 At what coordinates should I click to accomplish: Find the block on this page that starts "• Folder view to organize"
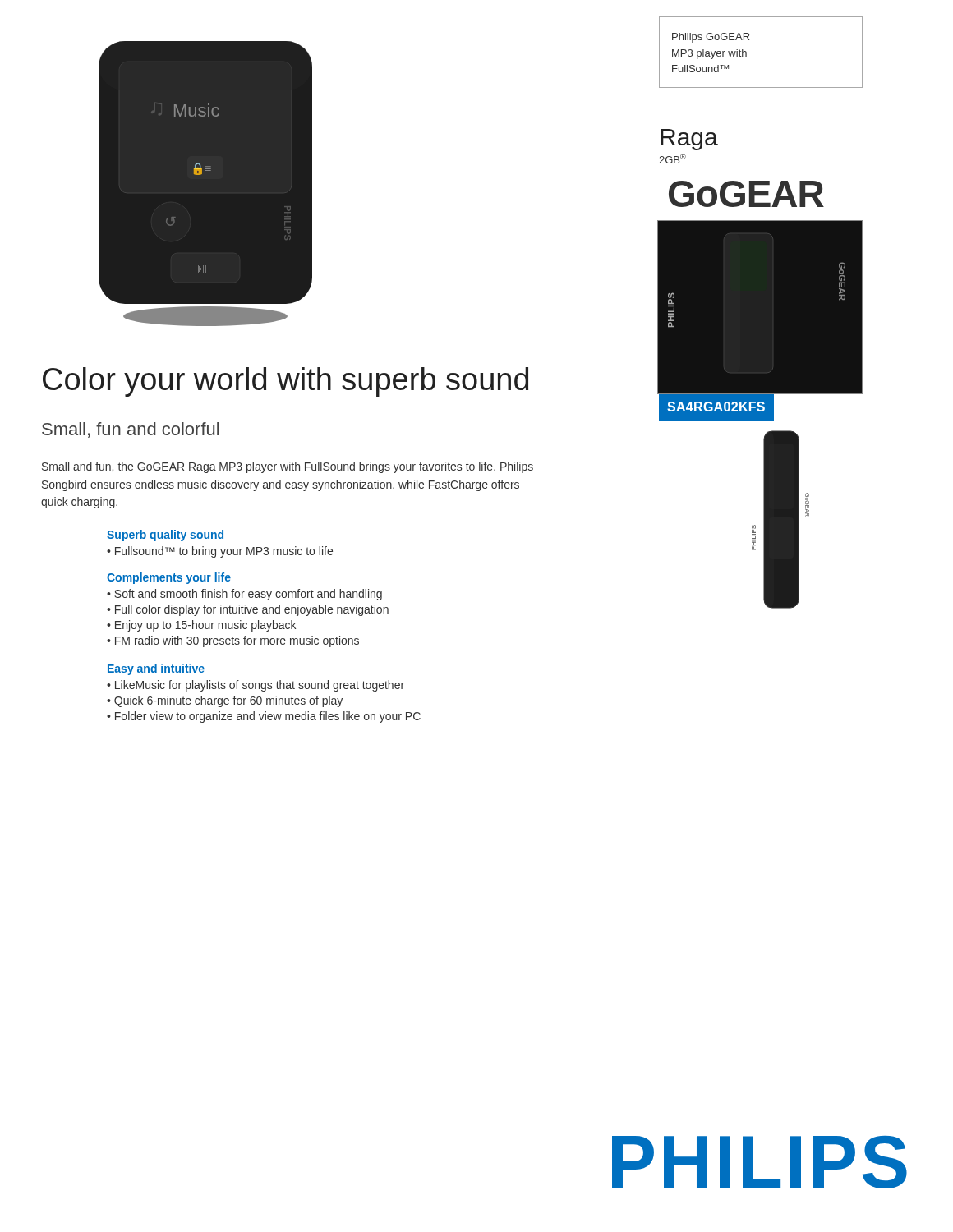(264, 716)
